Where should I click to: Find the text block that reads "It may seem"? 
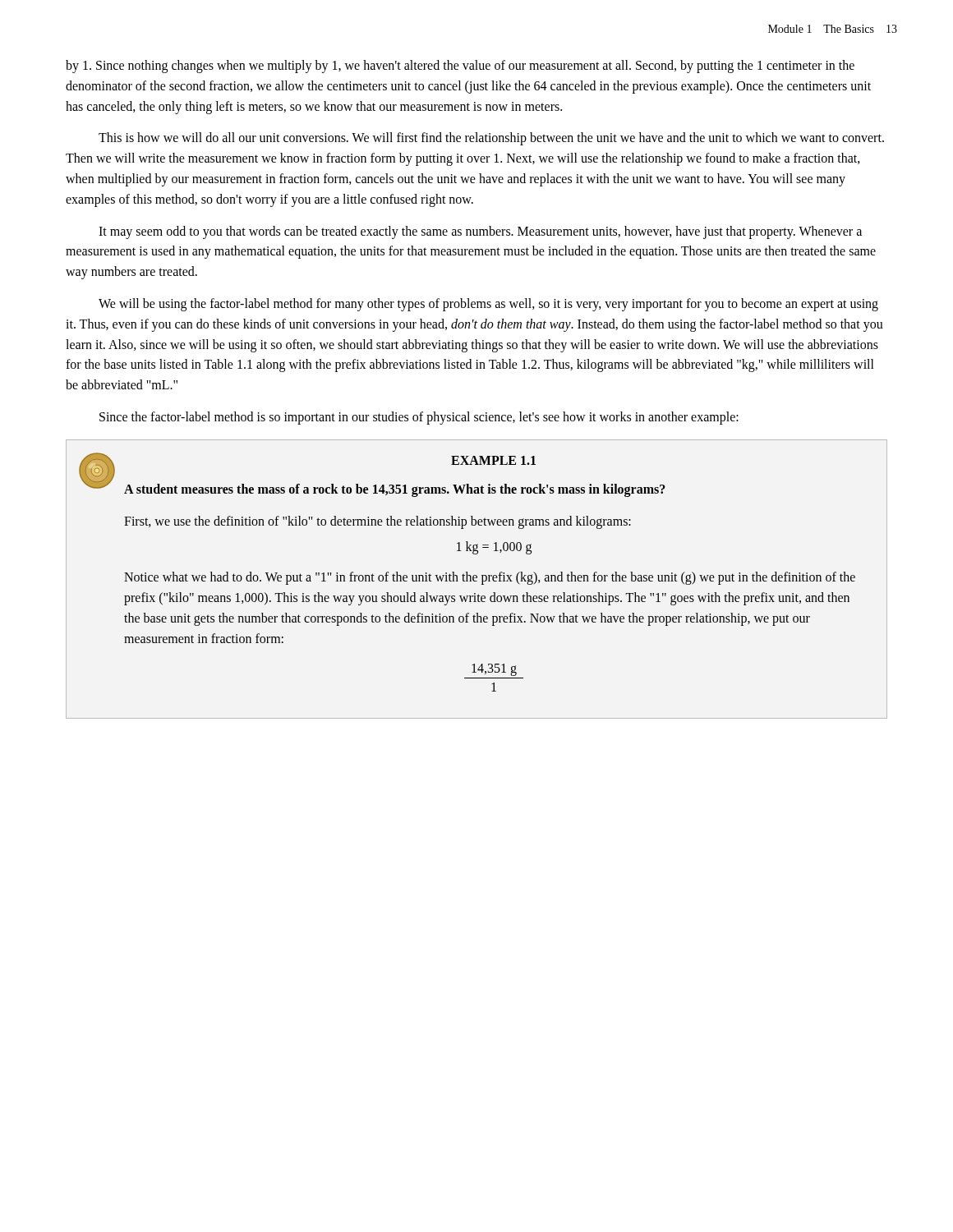(476, 252)
